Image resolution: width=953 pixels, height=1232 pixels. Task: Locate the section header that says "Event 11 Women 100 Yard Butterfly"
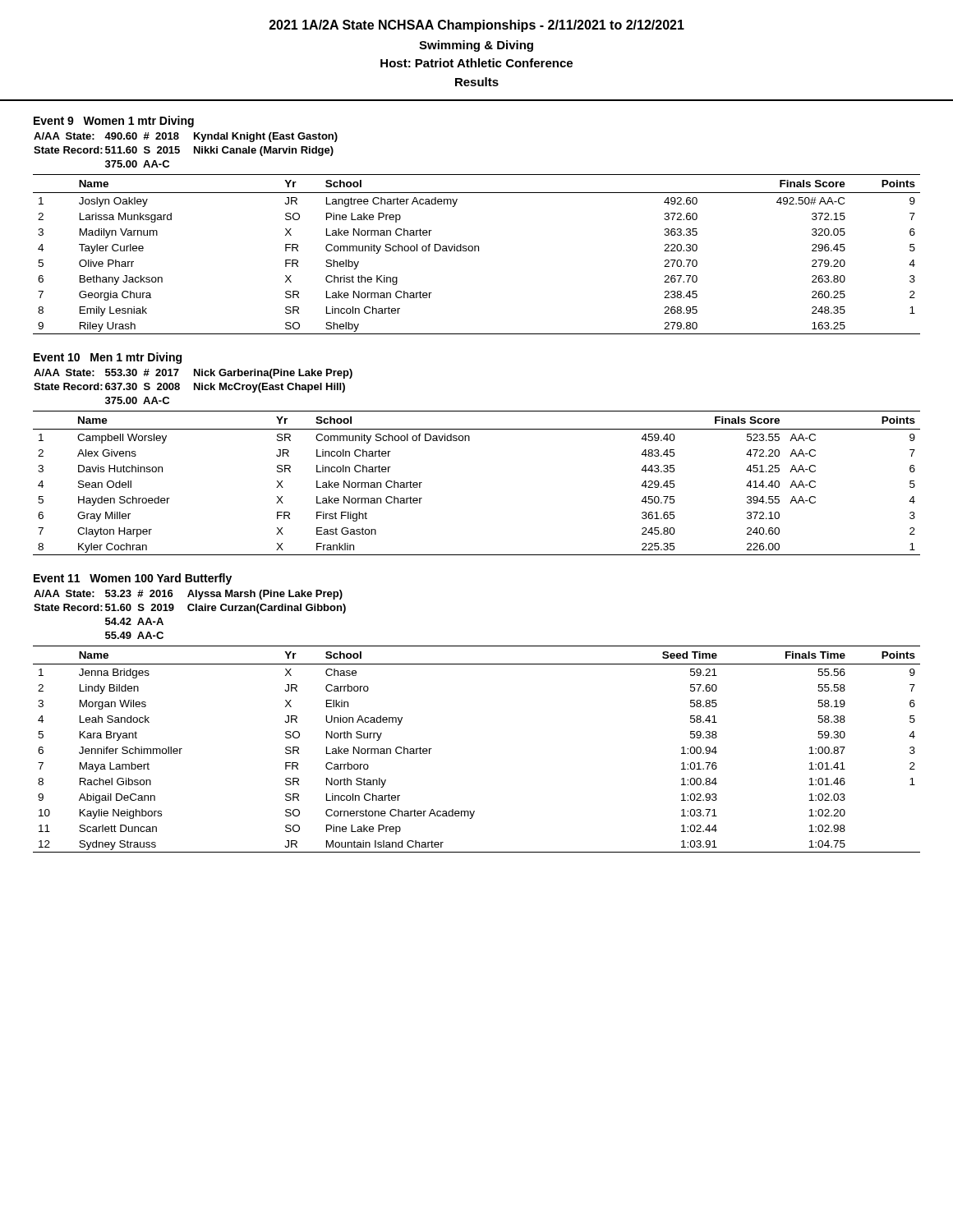[133, 579]
